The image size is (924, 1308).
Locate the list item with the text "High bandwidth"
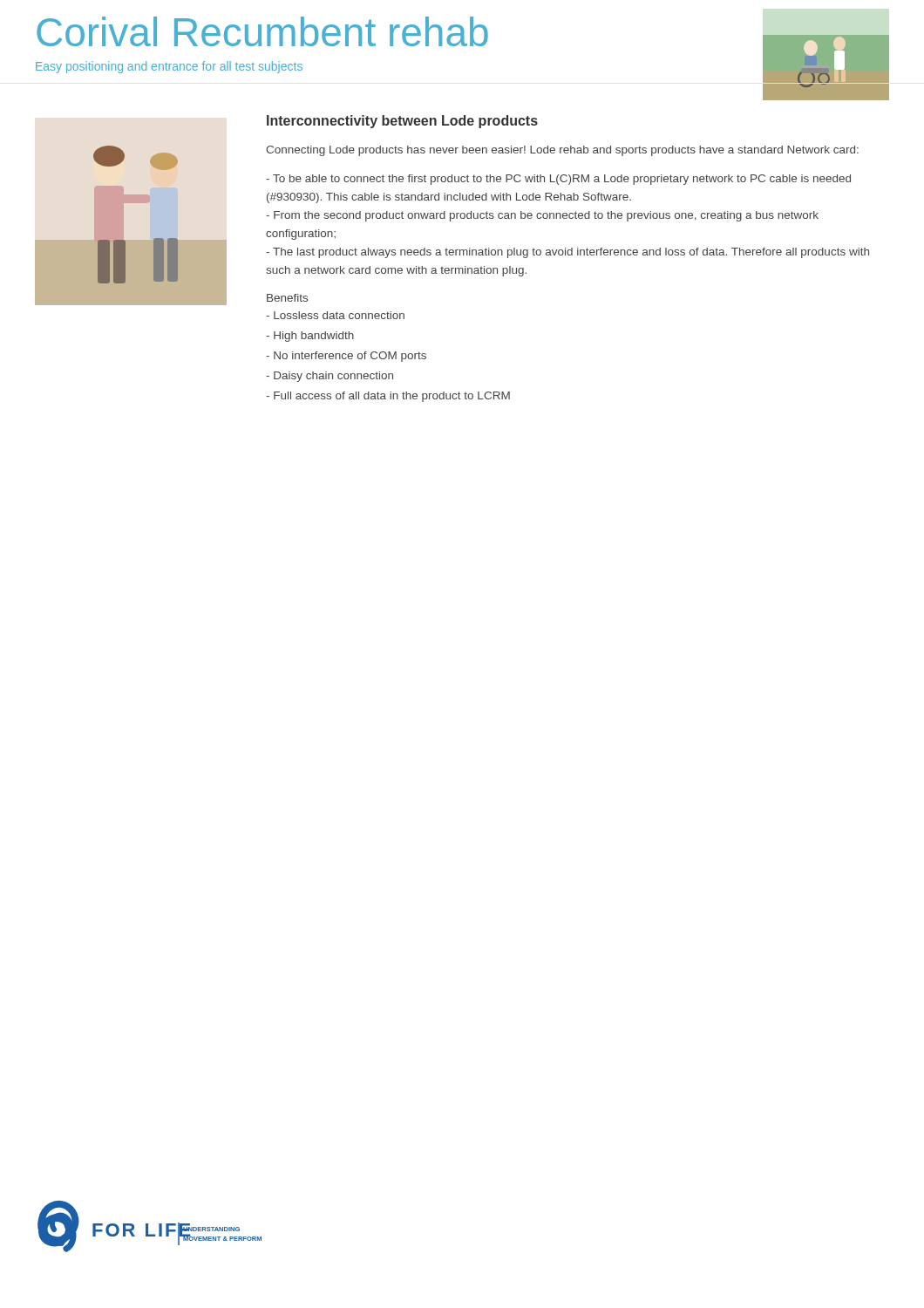coord(310,336)
